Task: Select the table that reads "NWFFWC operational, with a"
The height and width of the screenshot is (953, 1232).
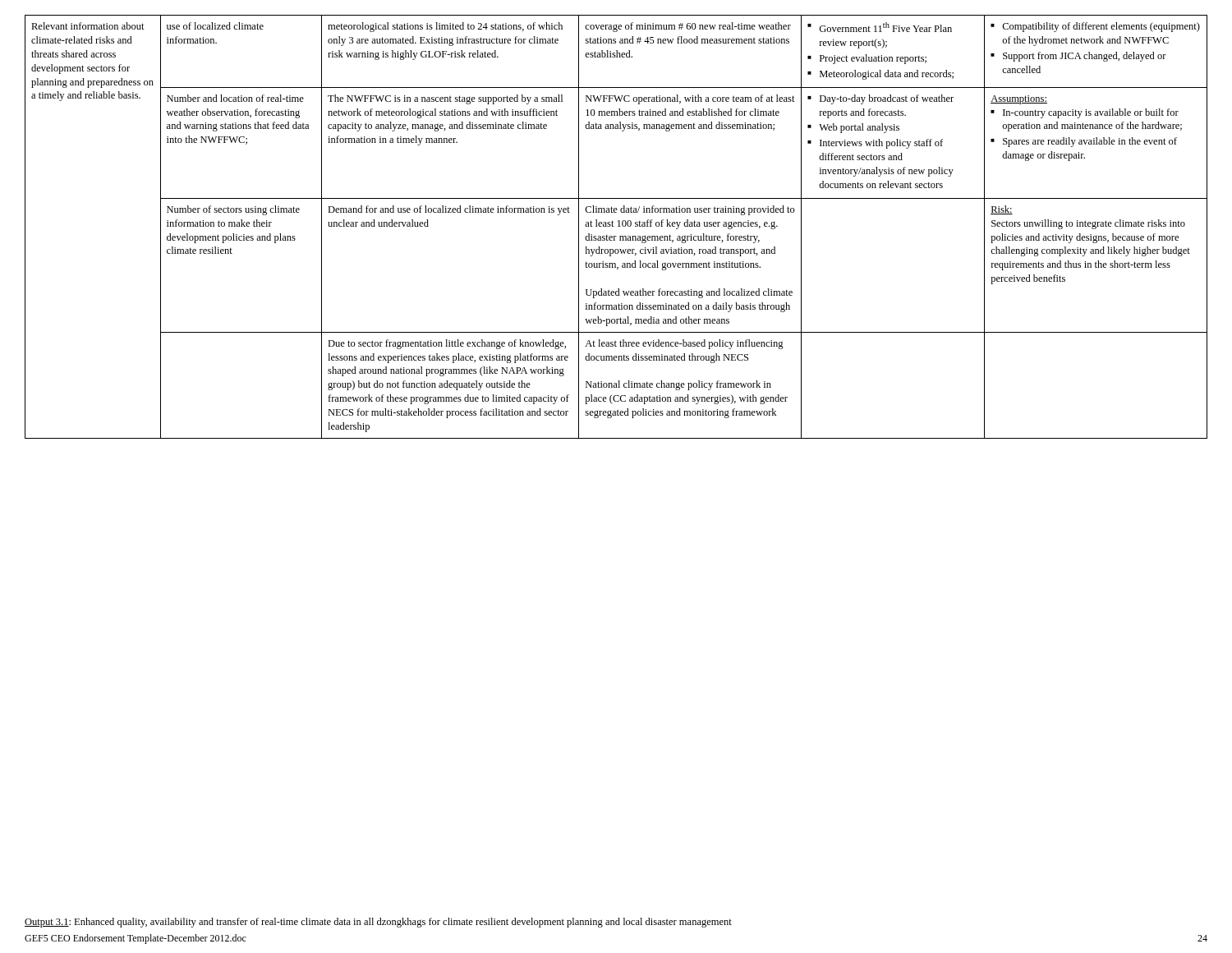Action: (x=616, y=463)
